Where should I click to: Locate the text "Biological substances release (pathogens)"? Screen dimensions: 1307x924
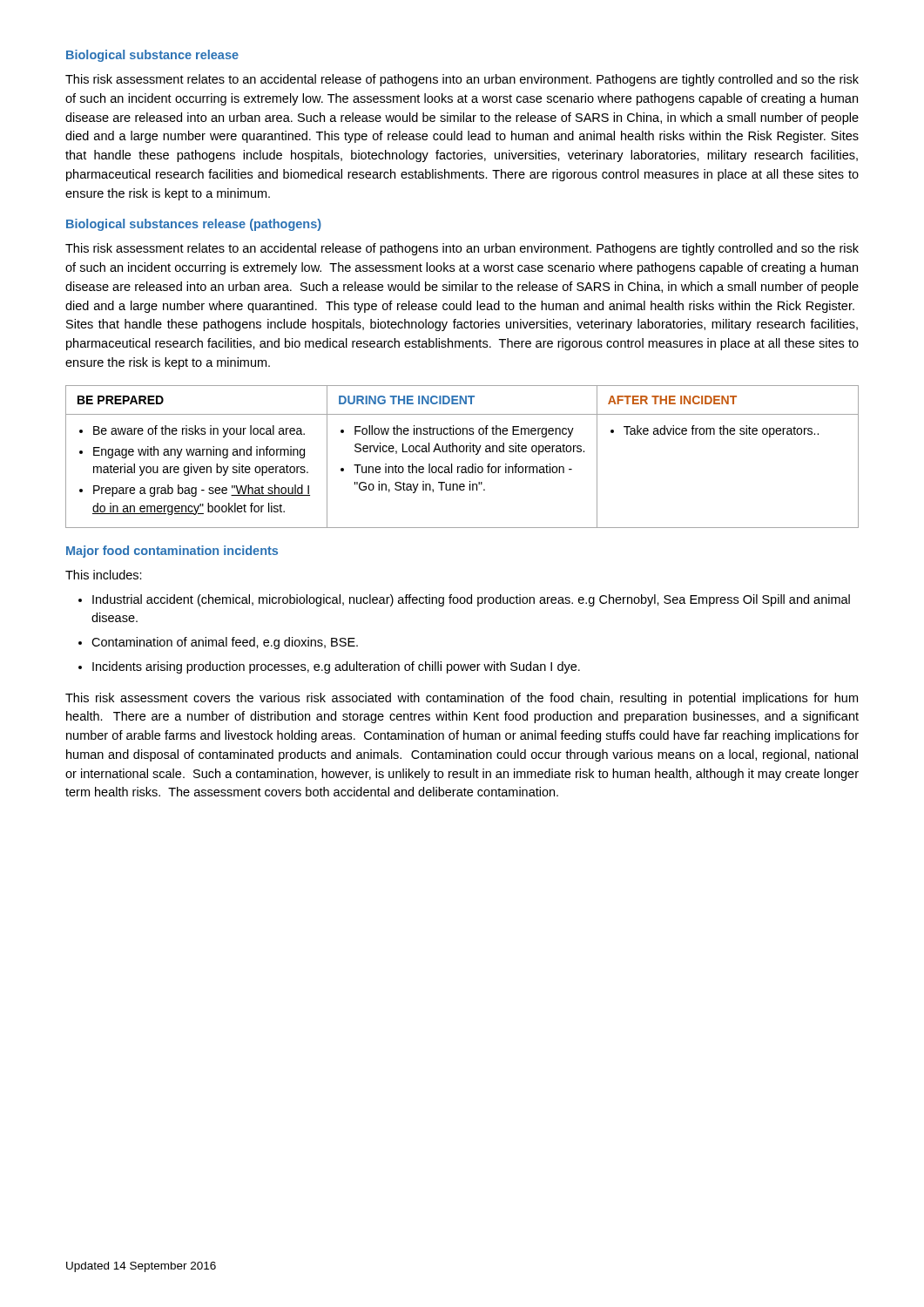pyautogui.click(x=193, y=224)
